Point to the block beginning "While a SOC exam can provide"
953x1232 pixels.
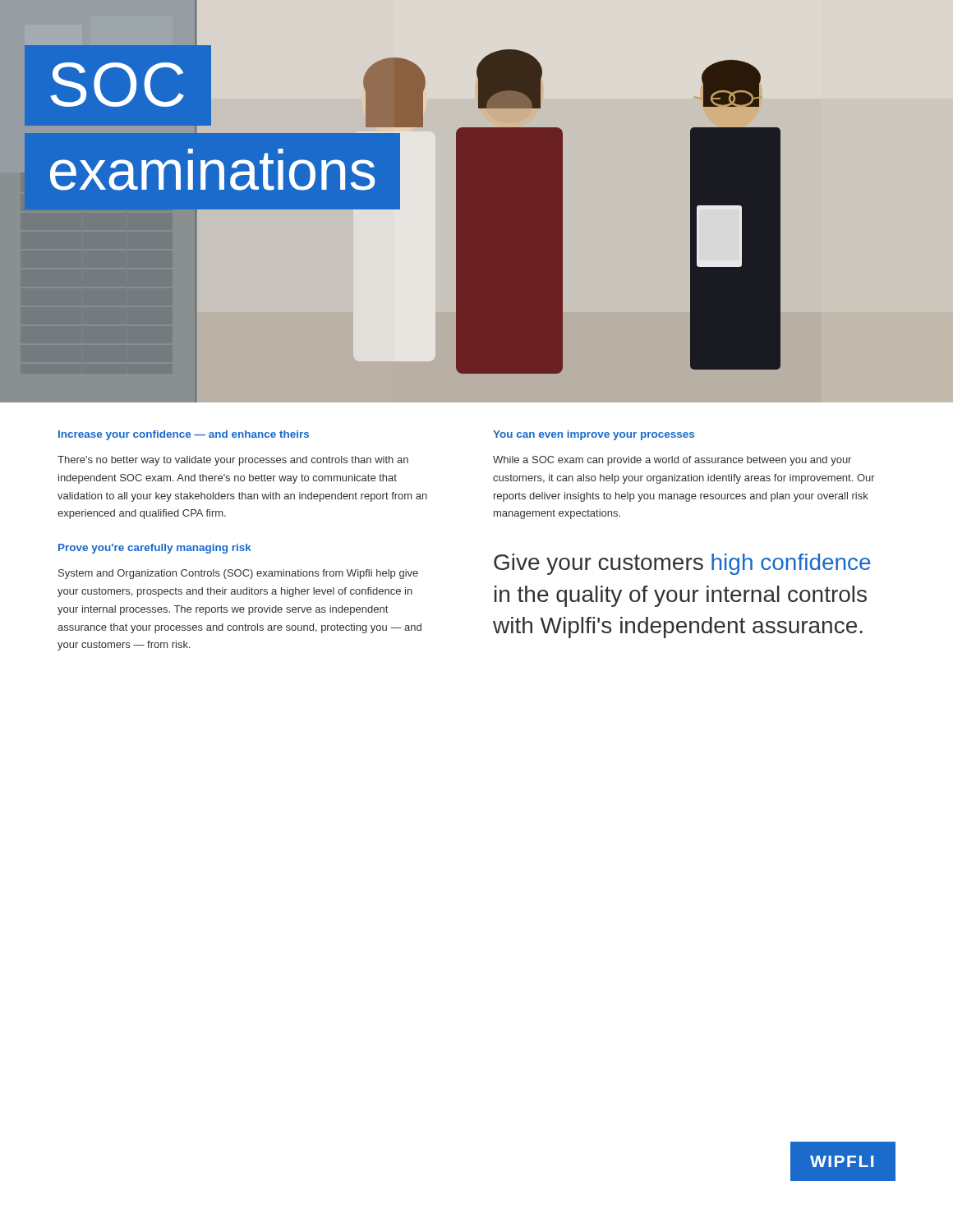point(684,486)
